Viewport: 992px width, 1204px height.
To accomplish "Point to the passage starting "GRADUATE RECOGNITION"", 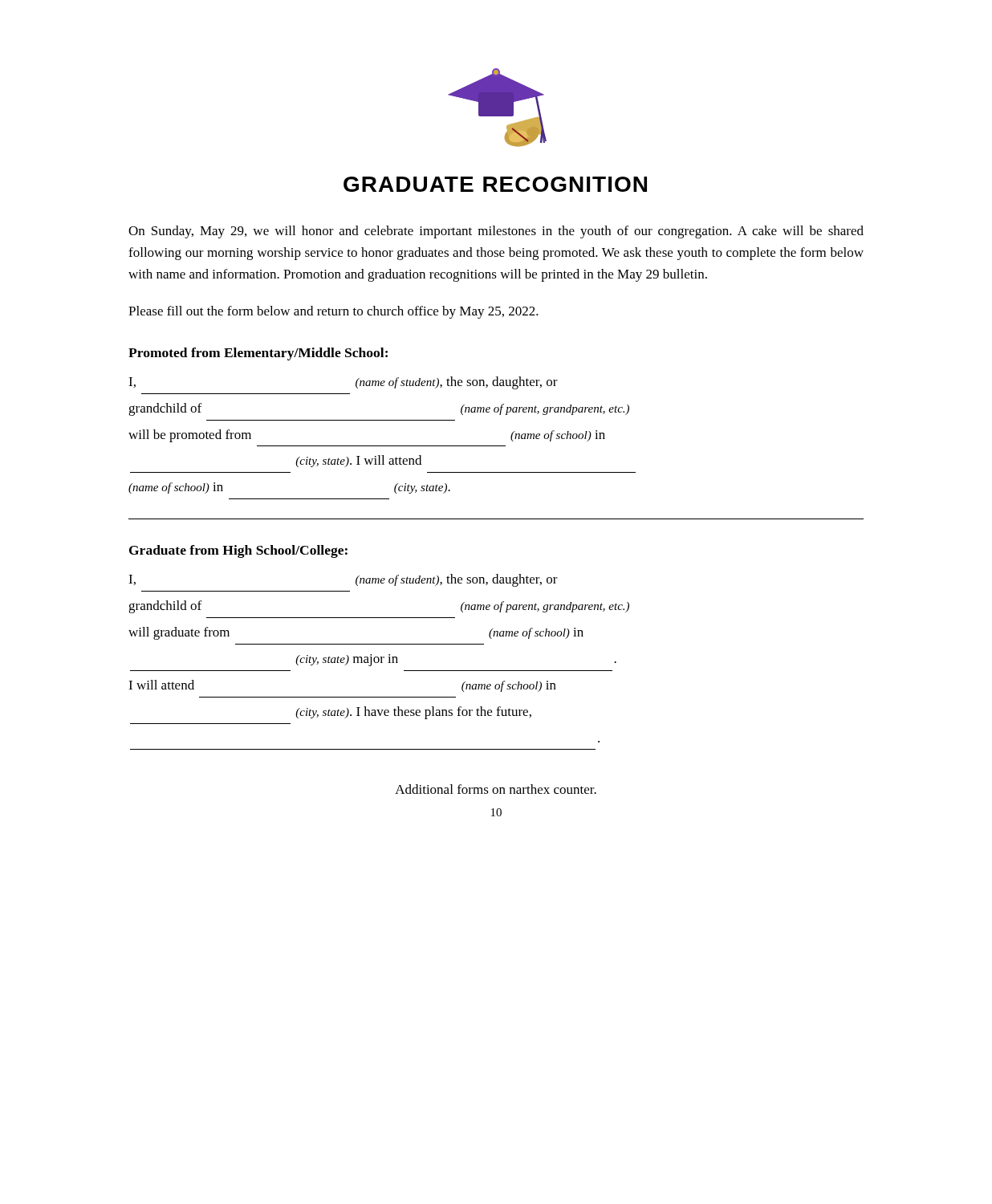I will 496,185.
